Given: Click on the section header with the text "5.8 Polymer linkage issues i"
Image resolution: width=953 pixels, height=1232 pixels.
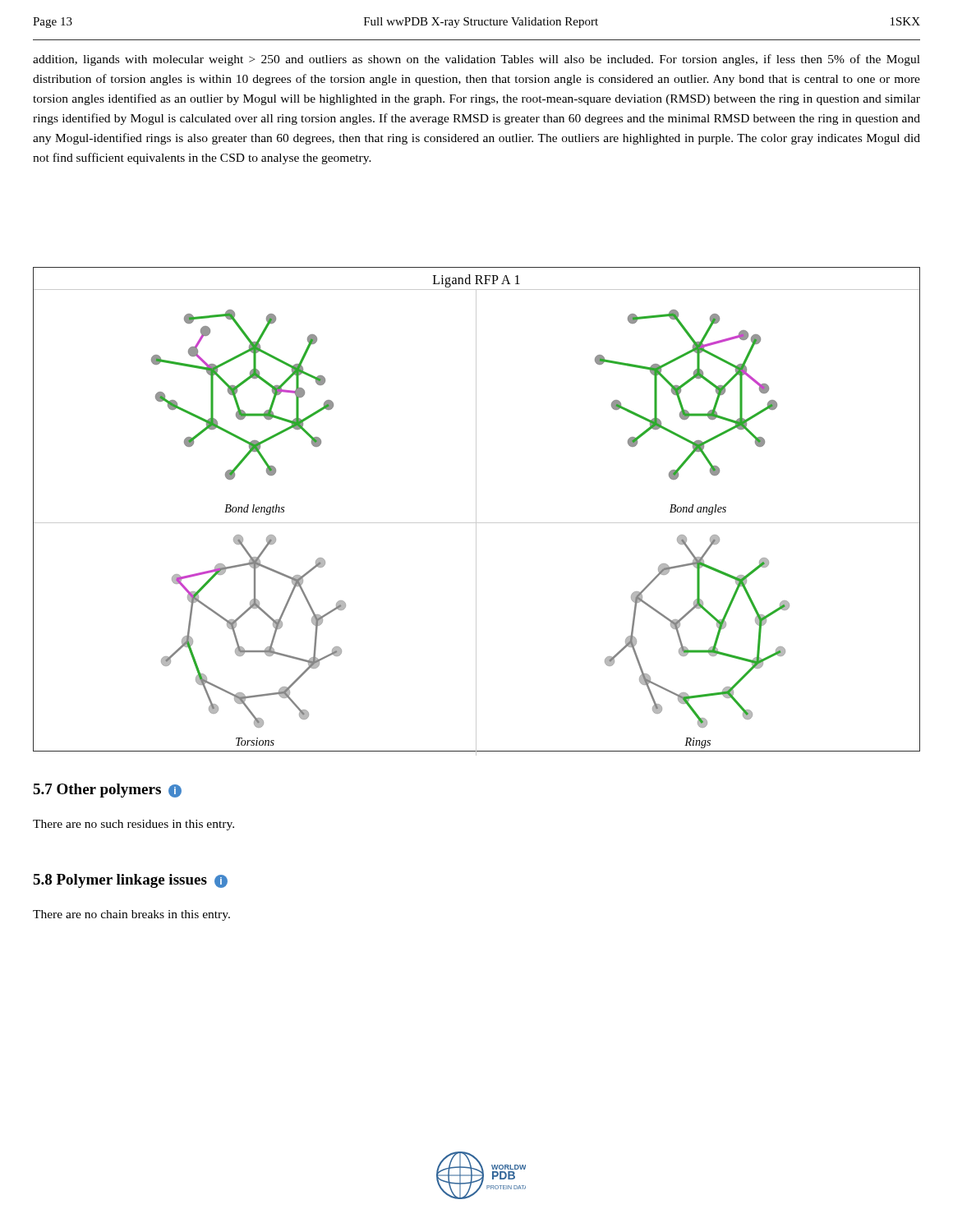Looking at the screenshot, I should [x=130, y=879].
